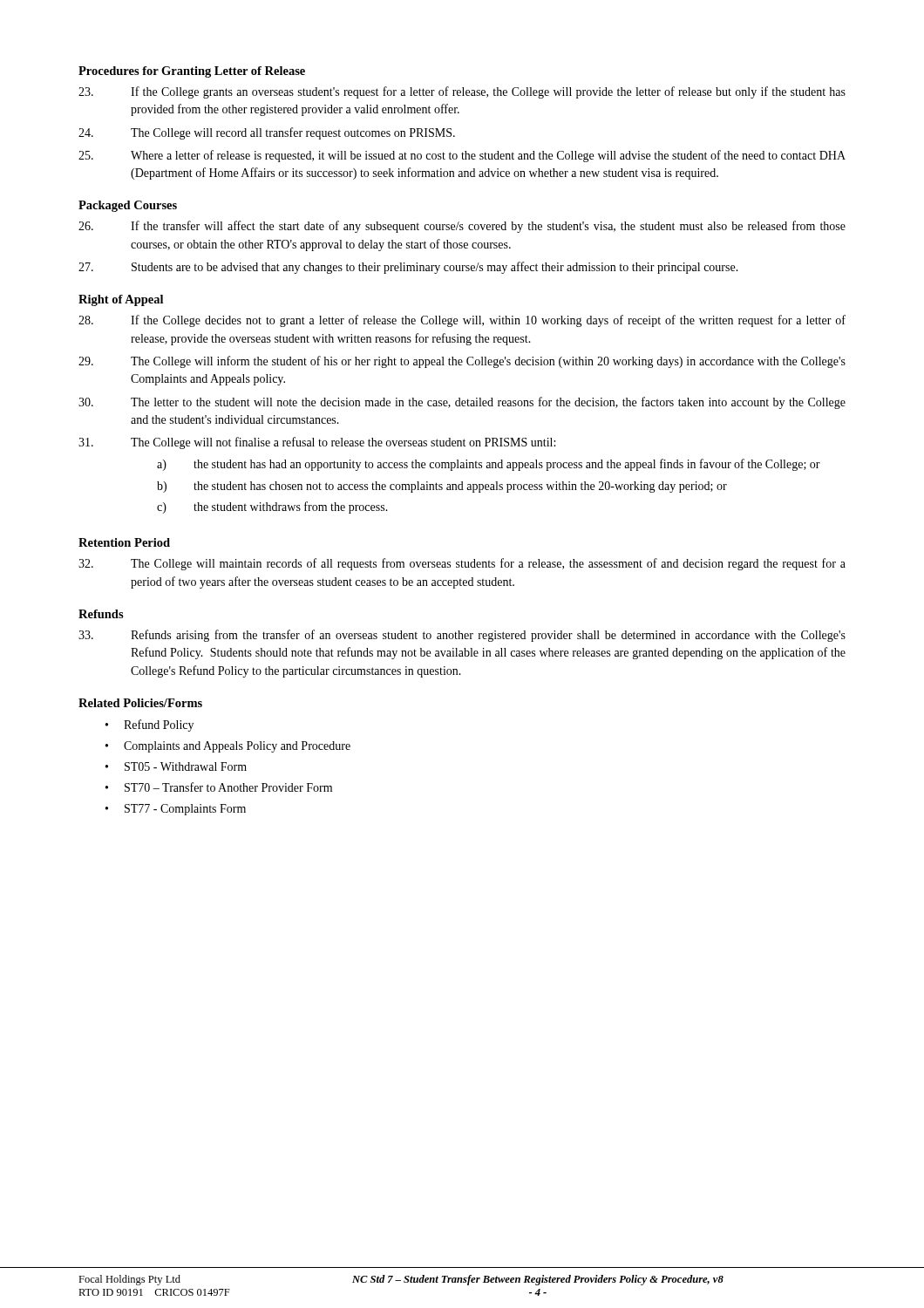Select the list item that says "32. The College will maintain"
The height and width of the screenshot is (1308, 924).
click(462, 573)
